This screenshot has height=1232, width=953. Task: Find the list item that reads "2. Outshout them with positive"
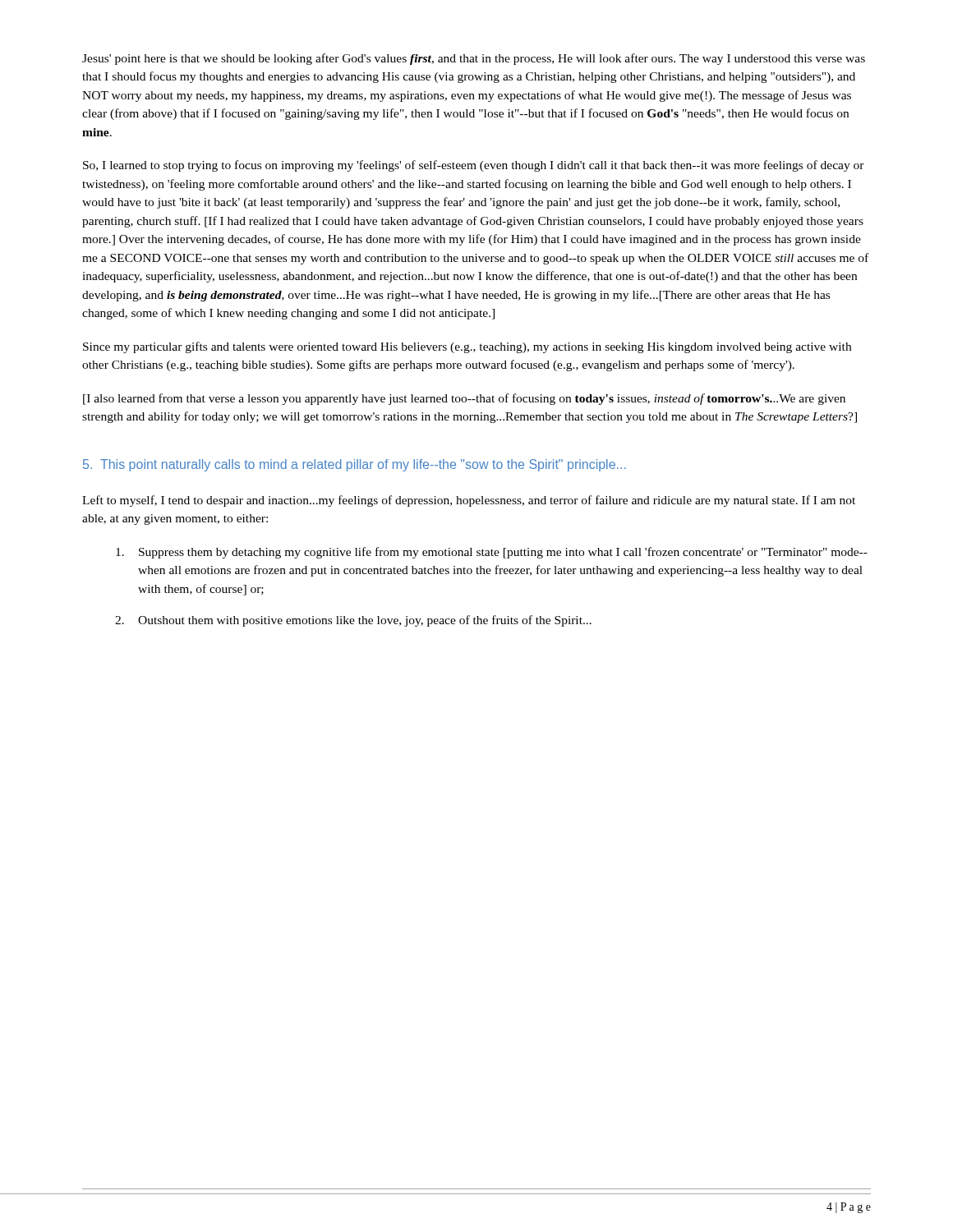(x=493, y=620)
